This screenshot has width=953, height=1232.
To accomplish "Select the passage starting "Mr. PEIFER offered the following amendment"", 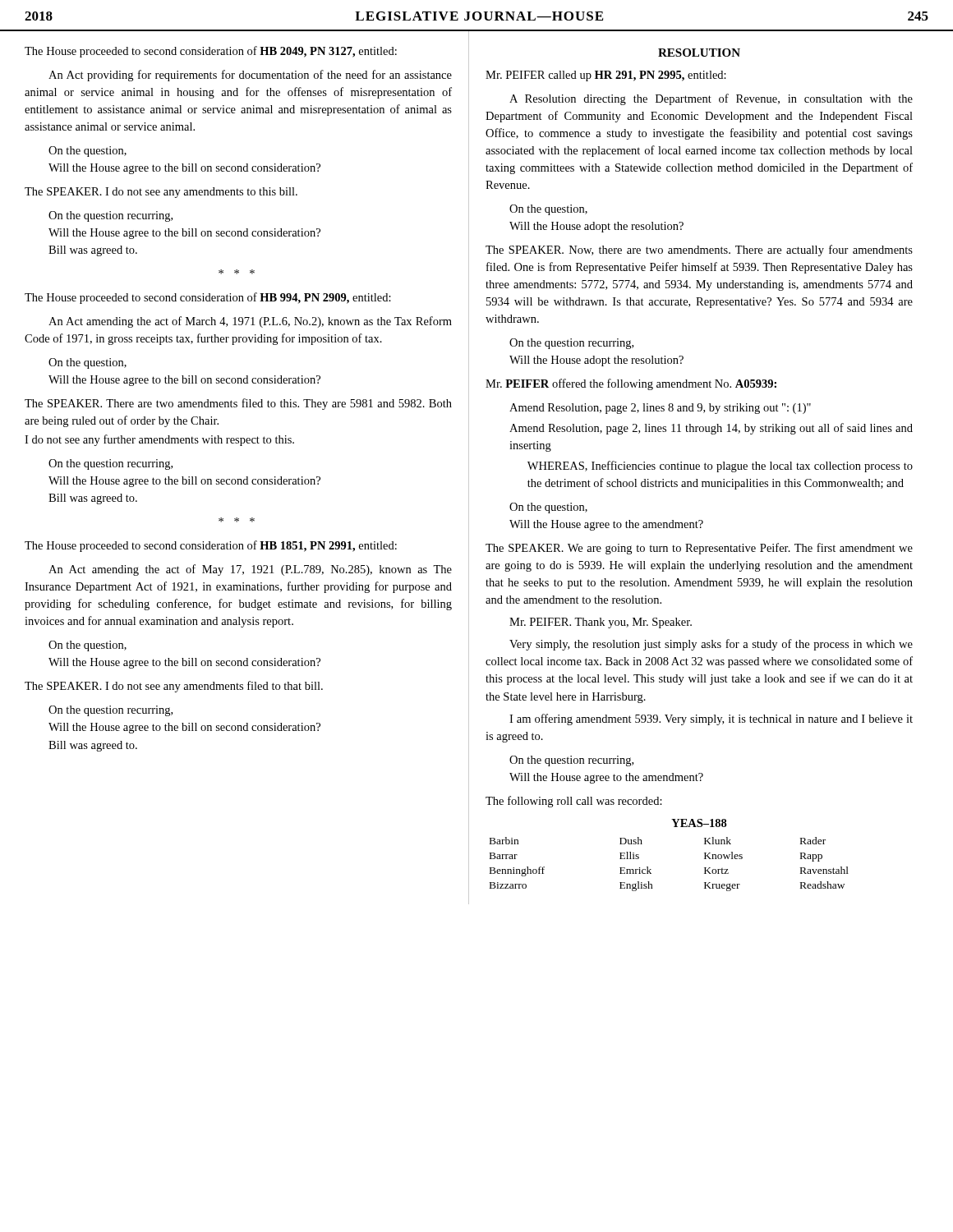I will pos(699,384).
